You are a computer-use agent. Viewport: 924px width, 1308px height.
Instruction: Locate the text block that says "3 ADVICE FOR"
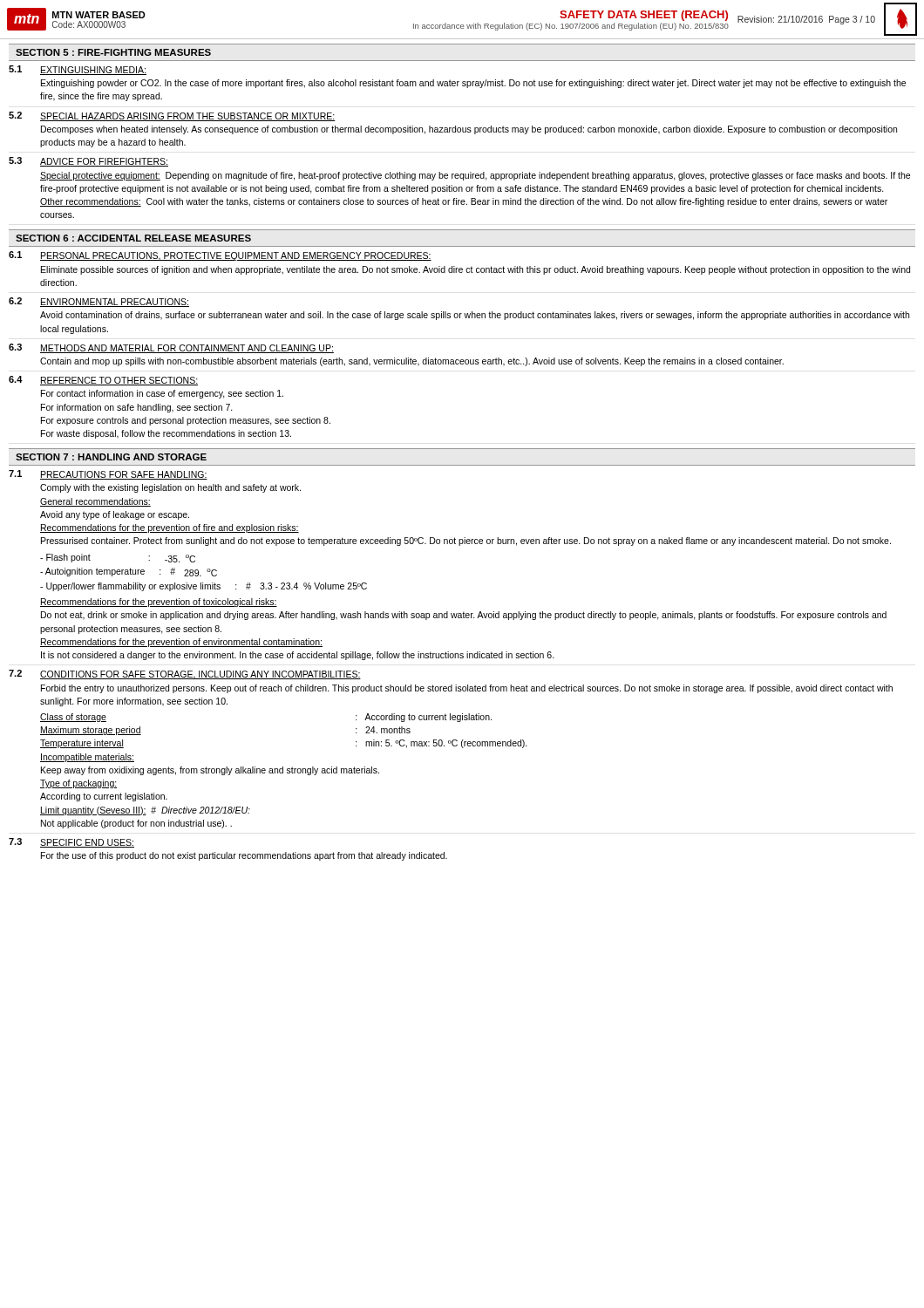pos(462,189)
